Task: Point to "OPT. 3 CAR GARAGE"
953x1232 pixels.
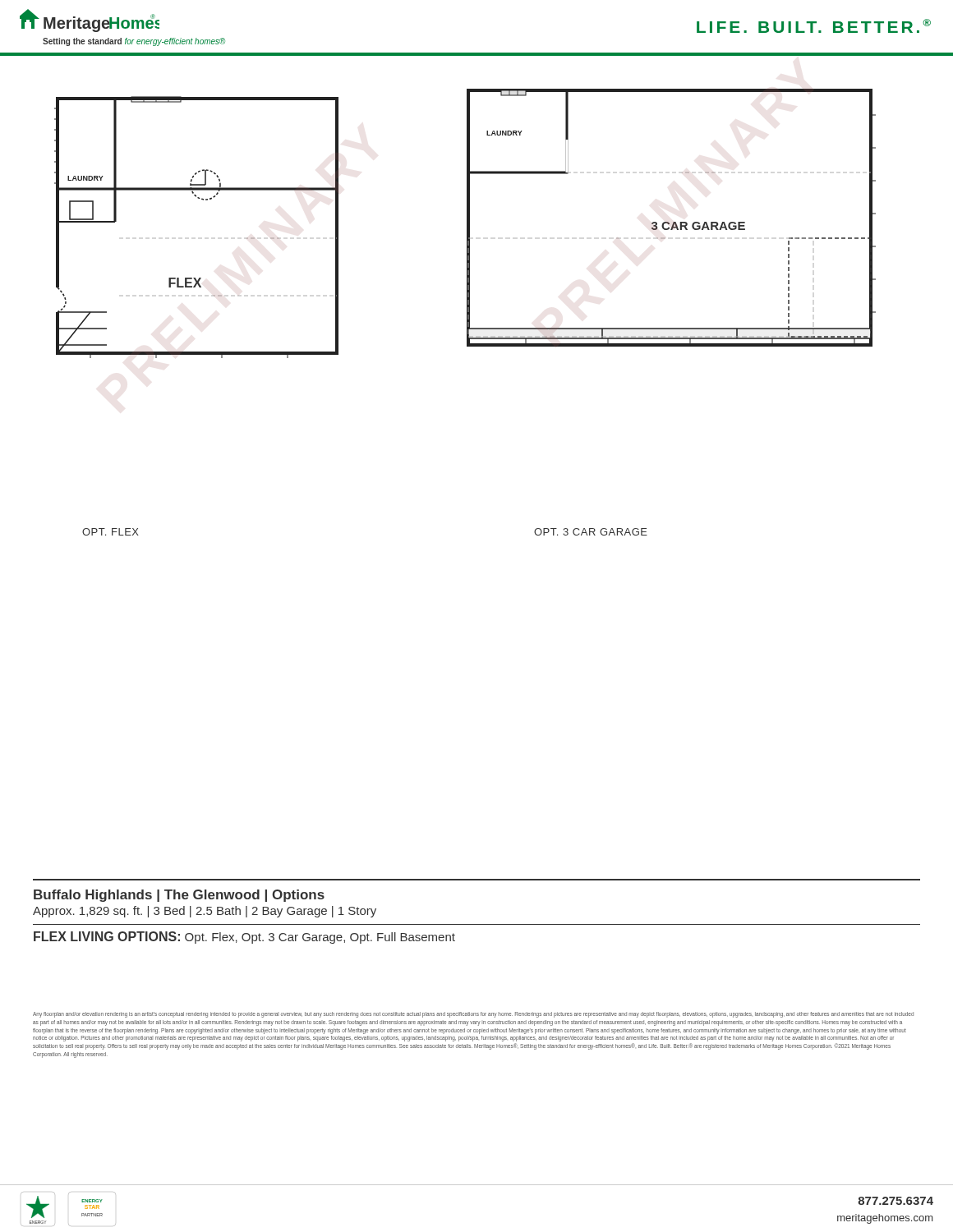Action: tap(591, 532)
